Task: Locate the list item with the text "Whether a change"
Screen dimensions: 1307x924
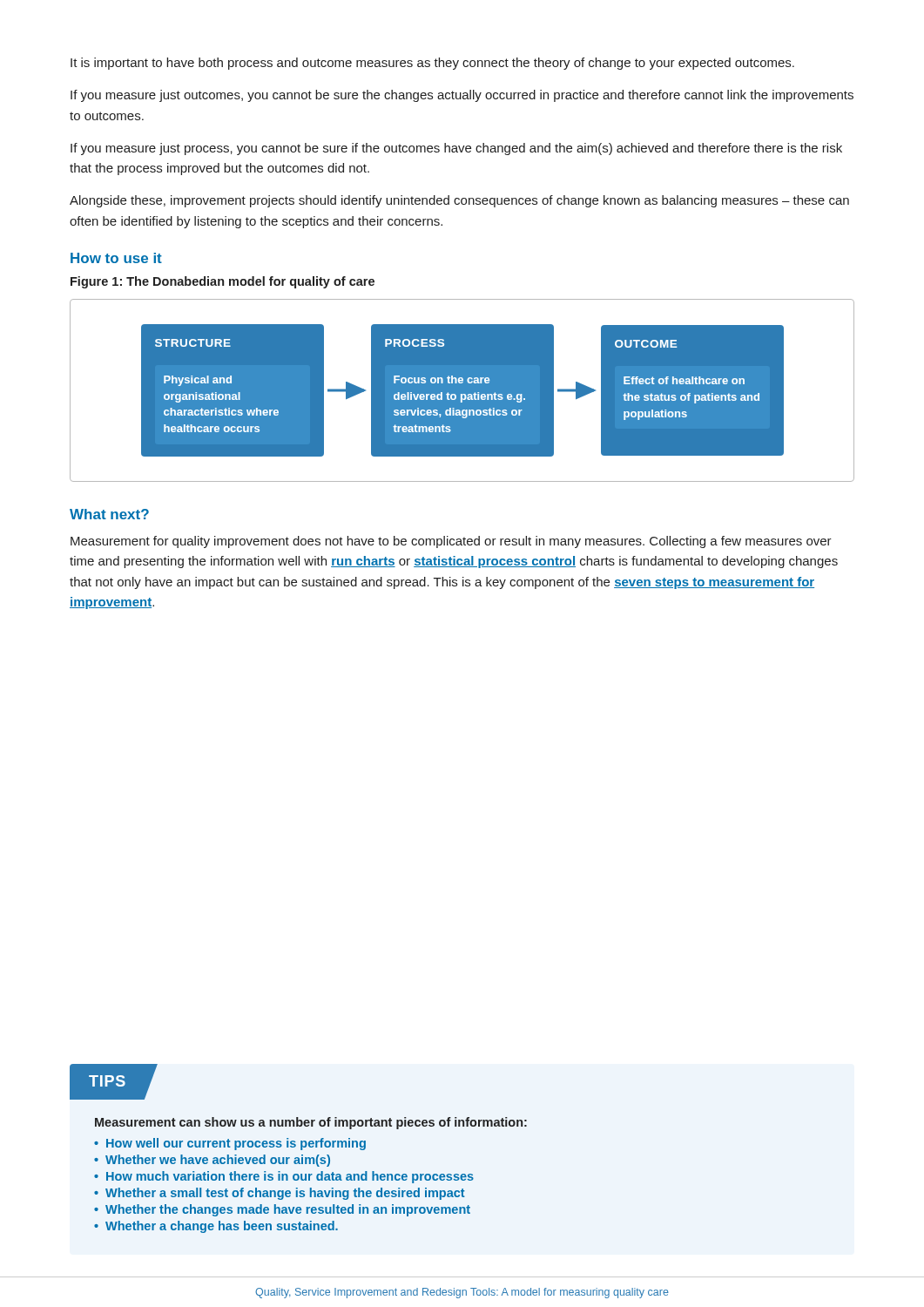Action: [222, 1226]
